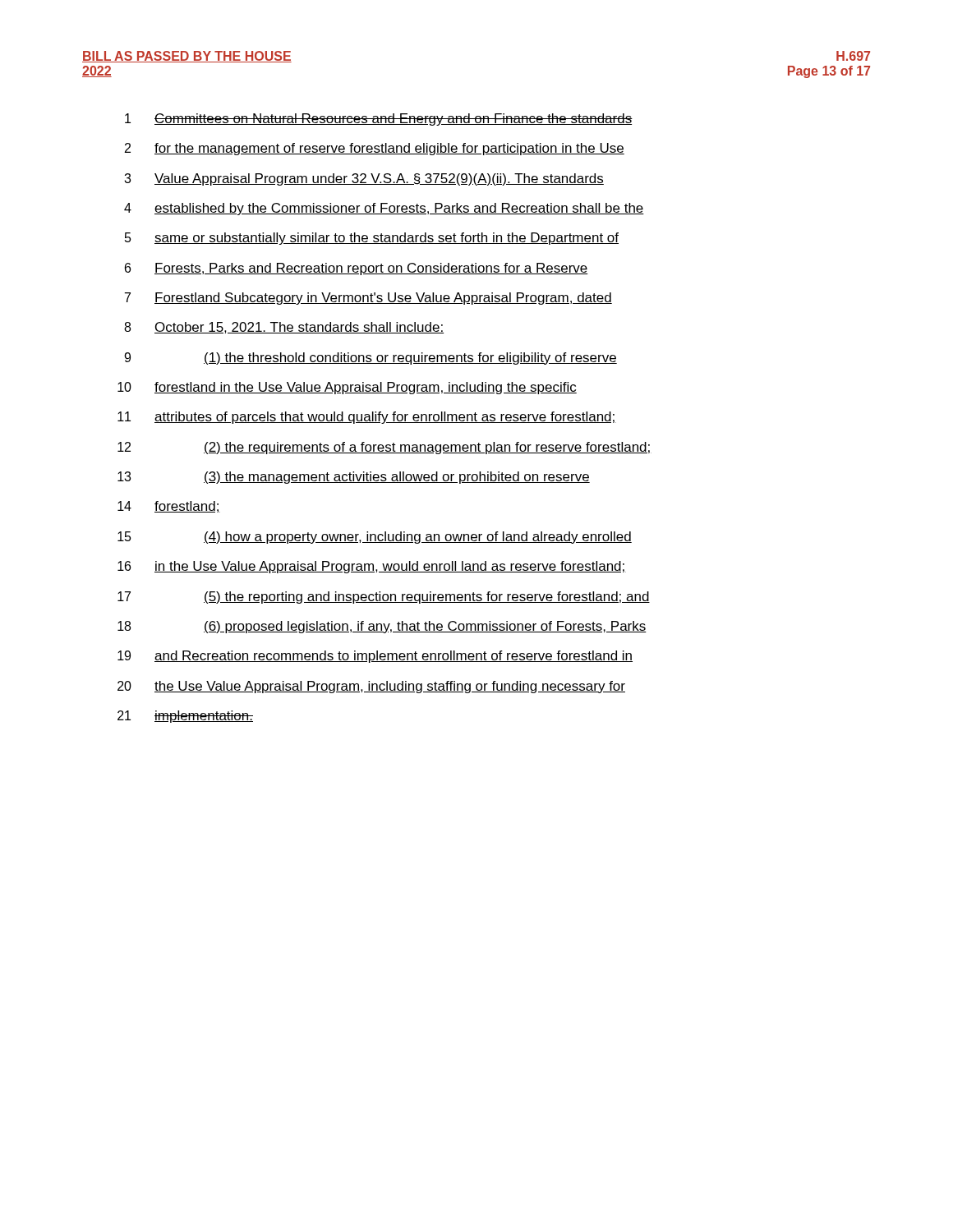Viewport: 953px width, 1232px height.
Task: Point to the block beginning "11 attributes of parcels that would"
Action: (x=476, y=418)
